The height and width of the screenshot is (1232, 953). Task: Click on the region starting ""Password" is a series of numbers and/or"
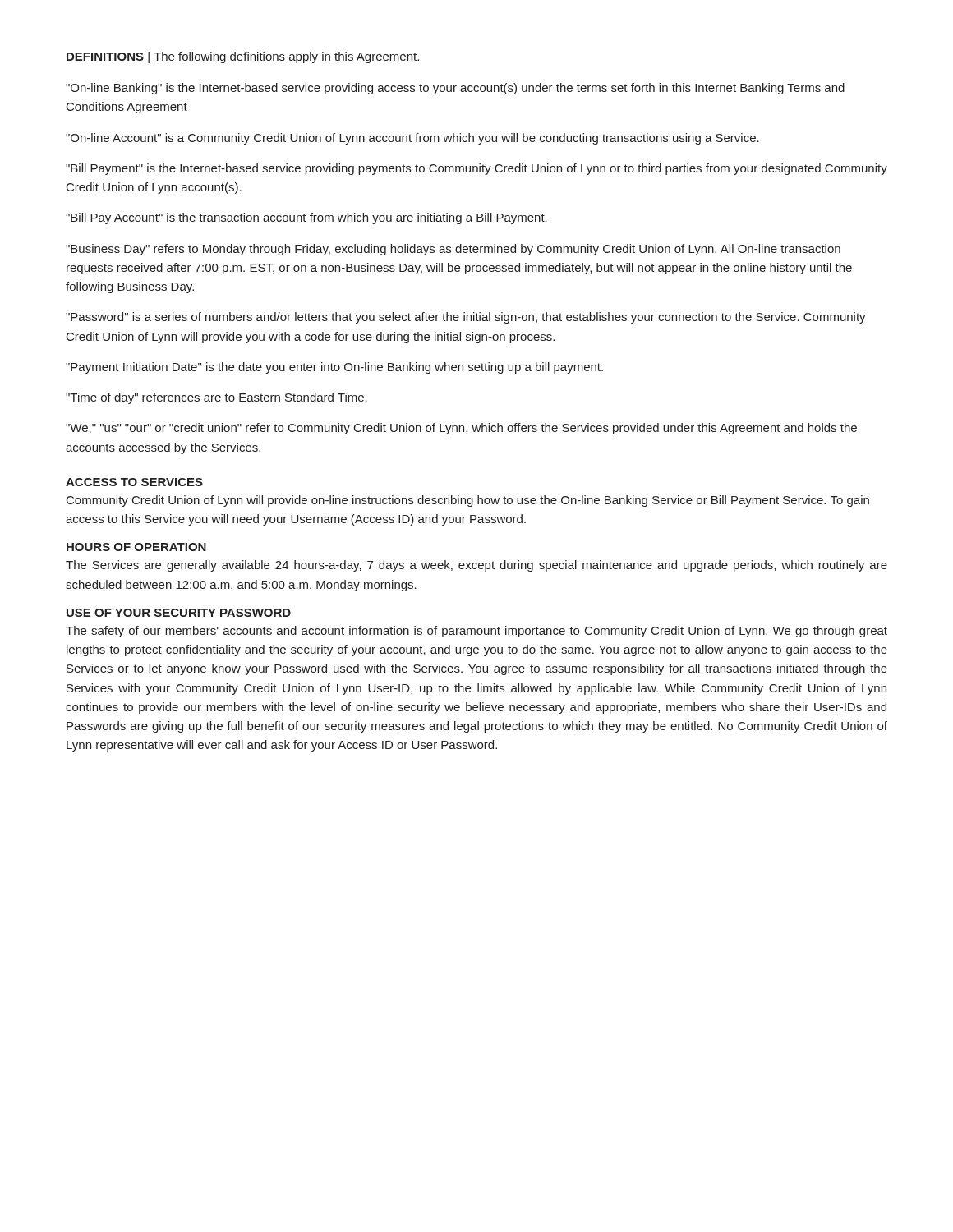pyautogui.click(x=466, y=326)
